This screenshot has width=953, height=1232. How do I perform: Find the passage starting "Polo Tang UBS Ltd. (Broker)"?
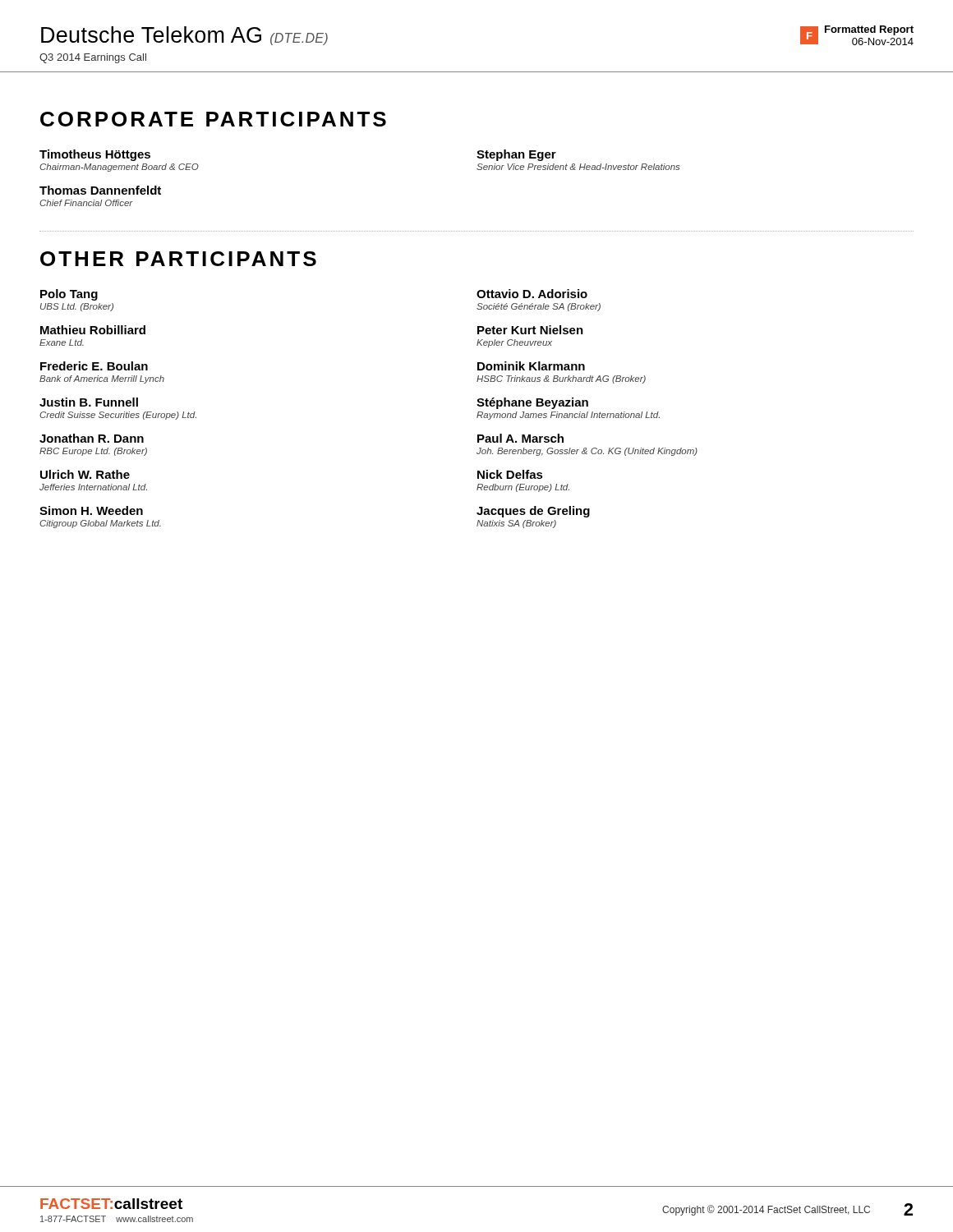click(69, 295)
